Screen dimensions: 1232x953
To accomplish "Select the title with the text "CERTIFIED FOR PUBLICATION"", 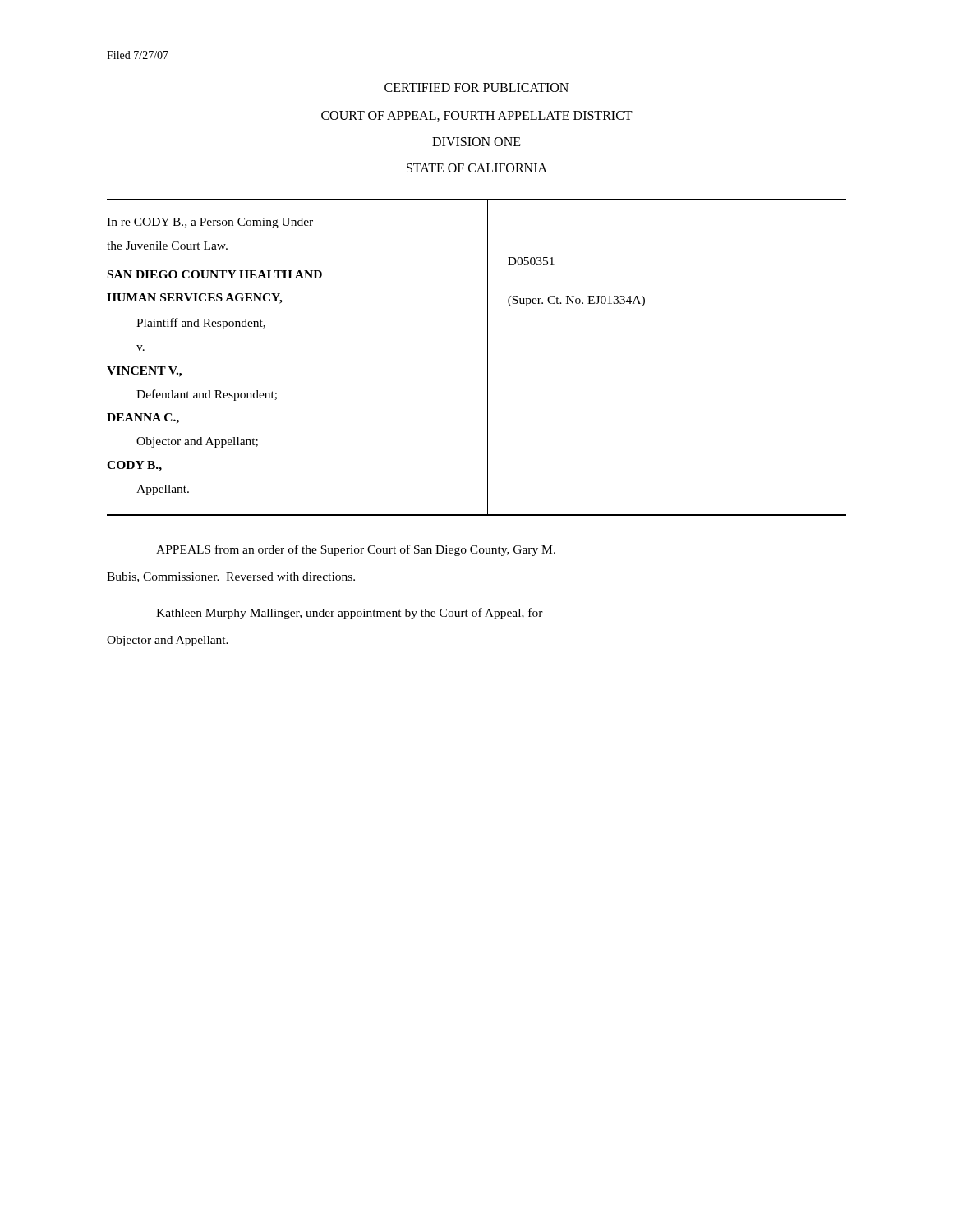I will pos(476,88).
